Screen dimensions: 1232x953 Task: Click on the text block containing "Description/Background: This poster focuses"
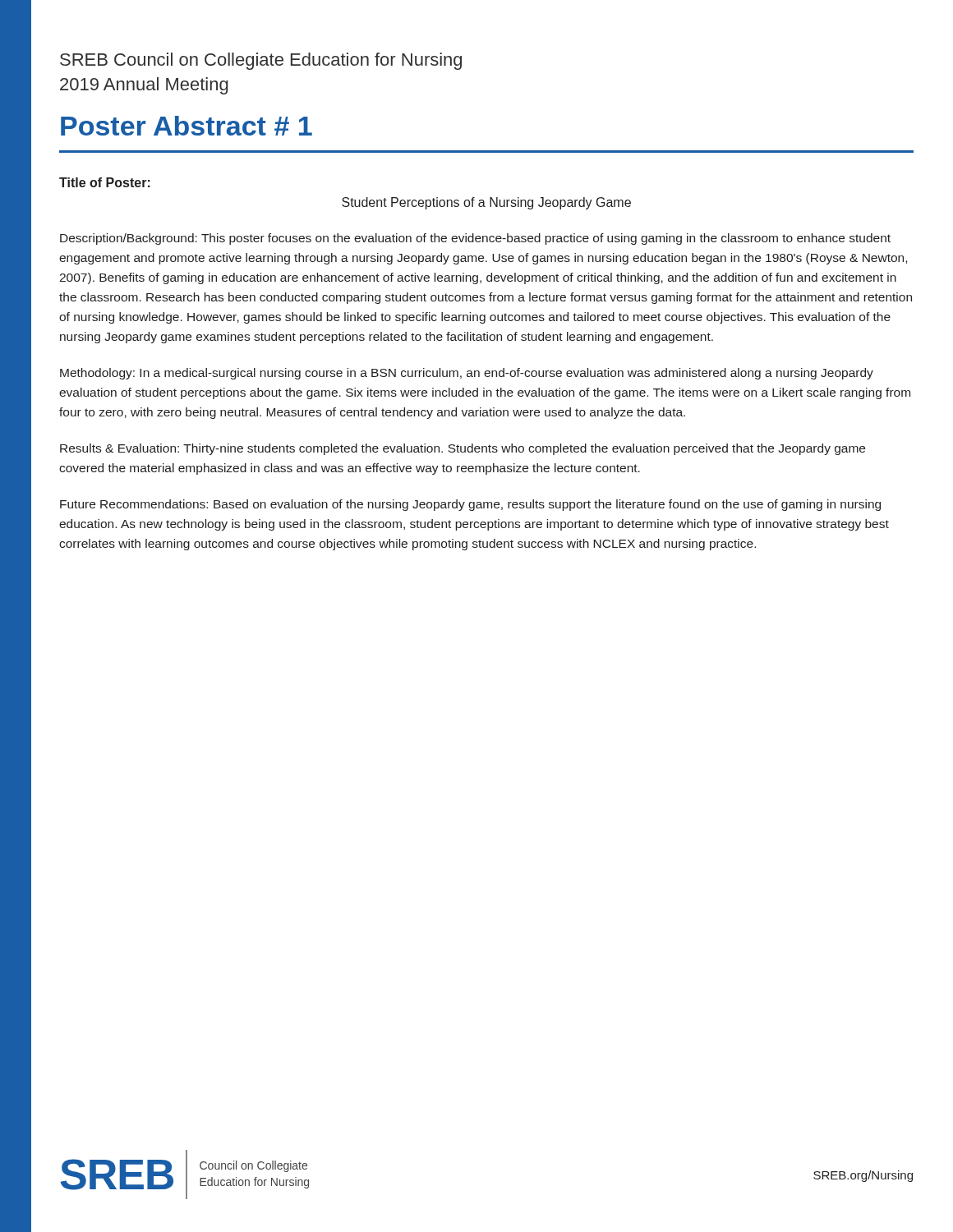tap(486, 287)
